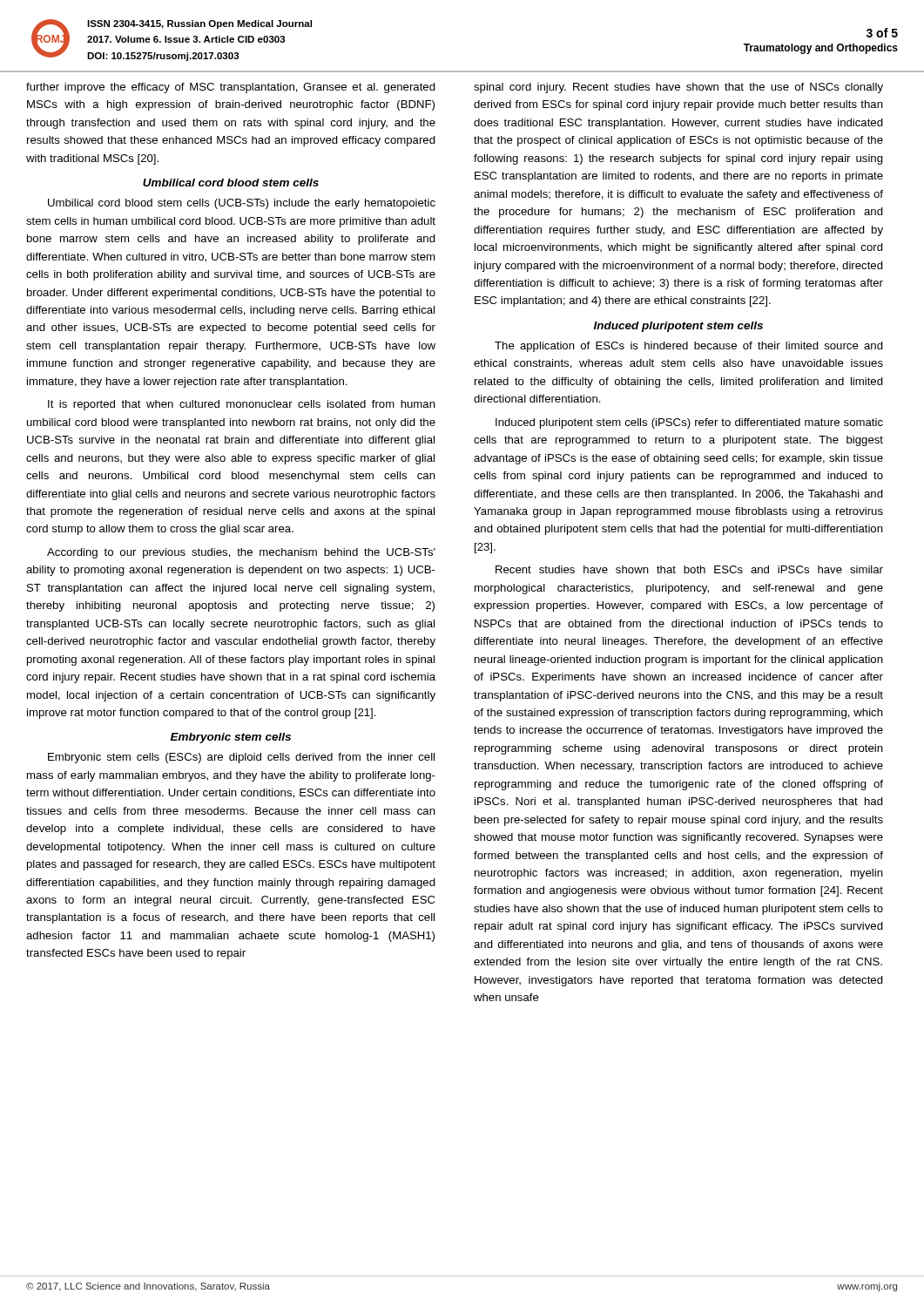Select the section header with the text "Induced pluripotent stem"
The height and width of the screenshot is (1307, 924).
(678, 325)
